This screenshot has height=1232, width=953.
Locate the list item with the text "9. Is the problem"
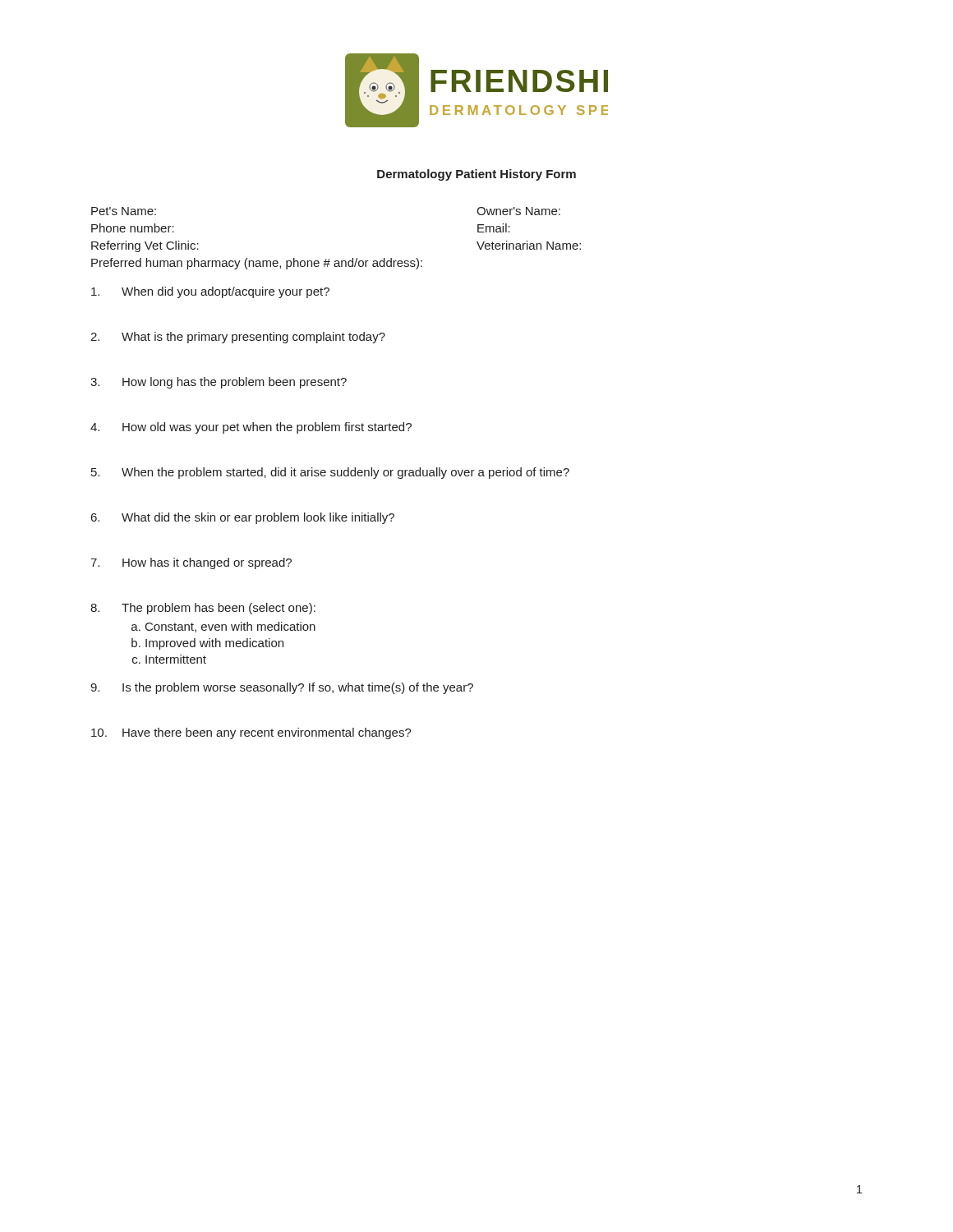476,687
